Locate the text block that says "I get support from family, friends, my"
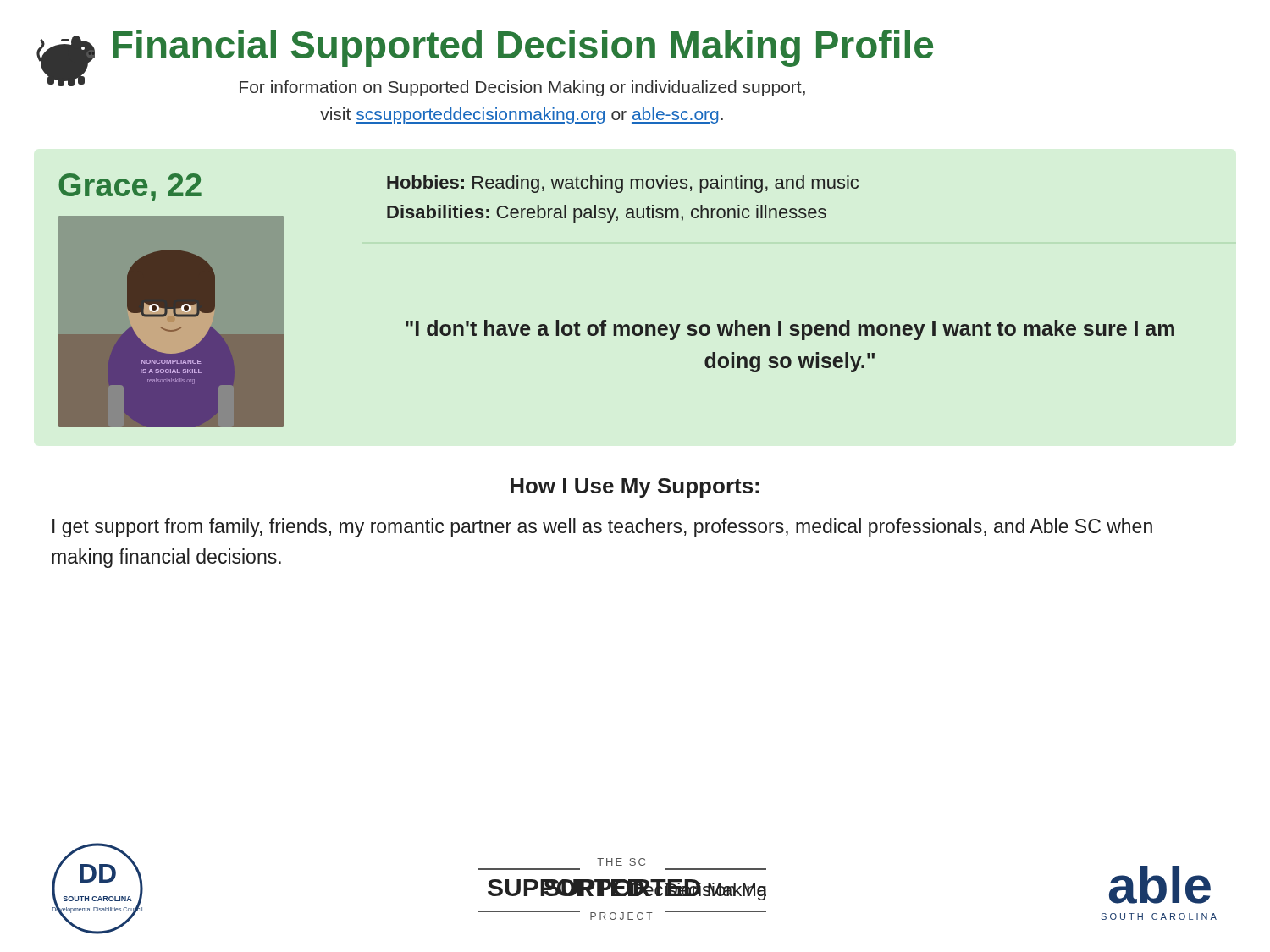This screenshot has width=1270, height=952. (x=602, y=542)
